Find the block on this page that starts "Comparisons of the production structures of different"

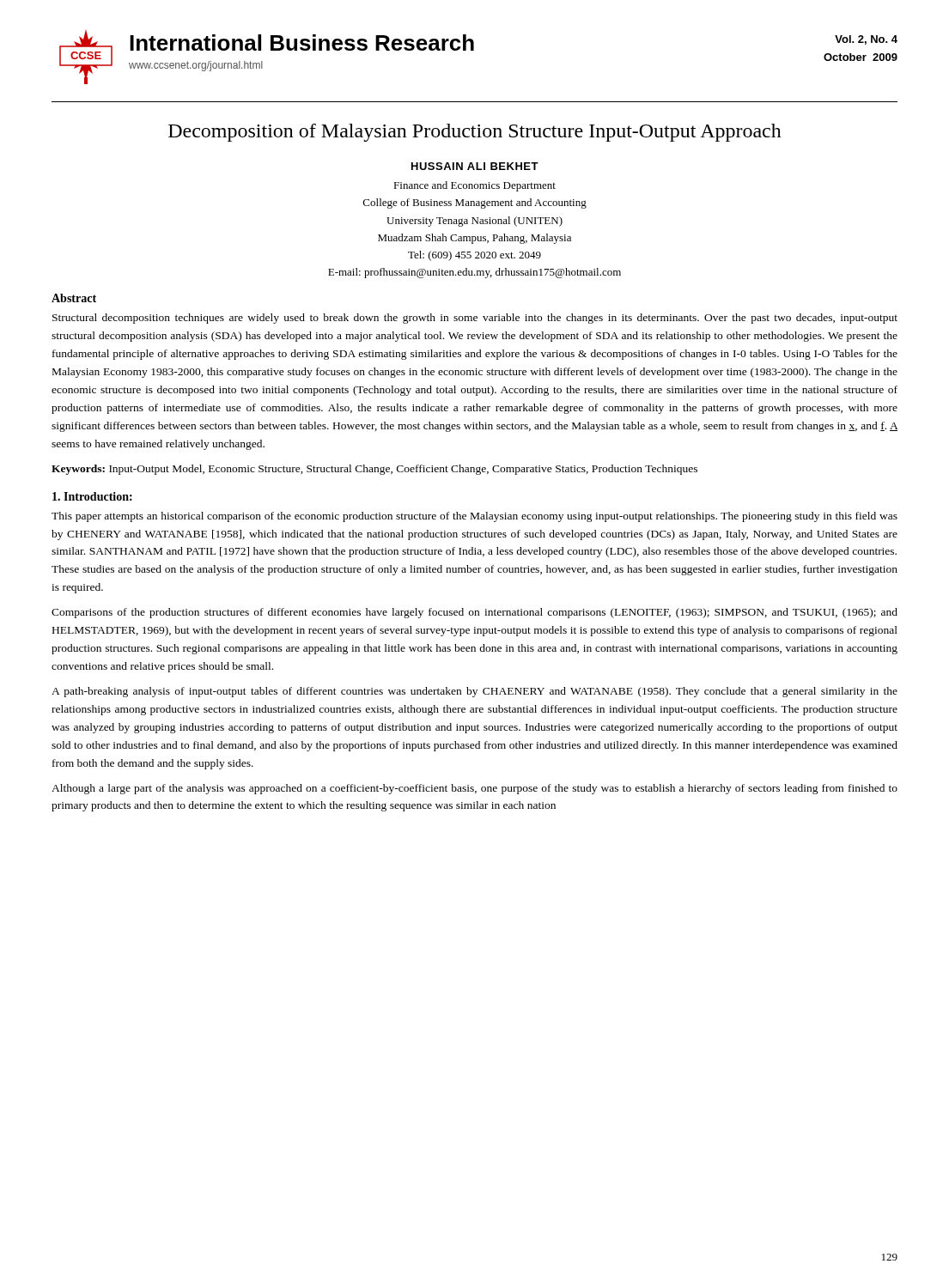(x=474, y=640)
